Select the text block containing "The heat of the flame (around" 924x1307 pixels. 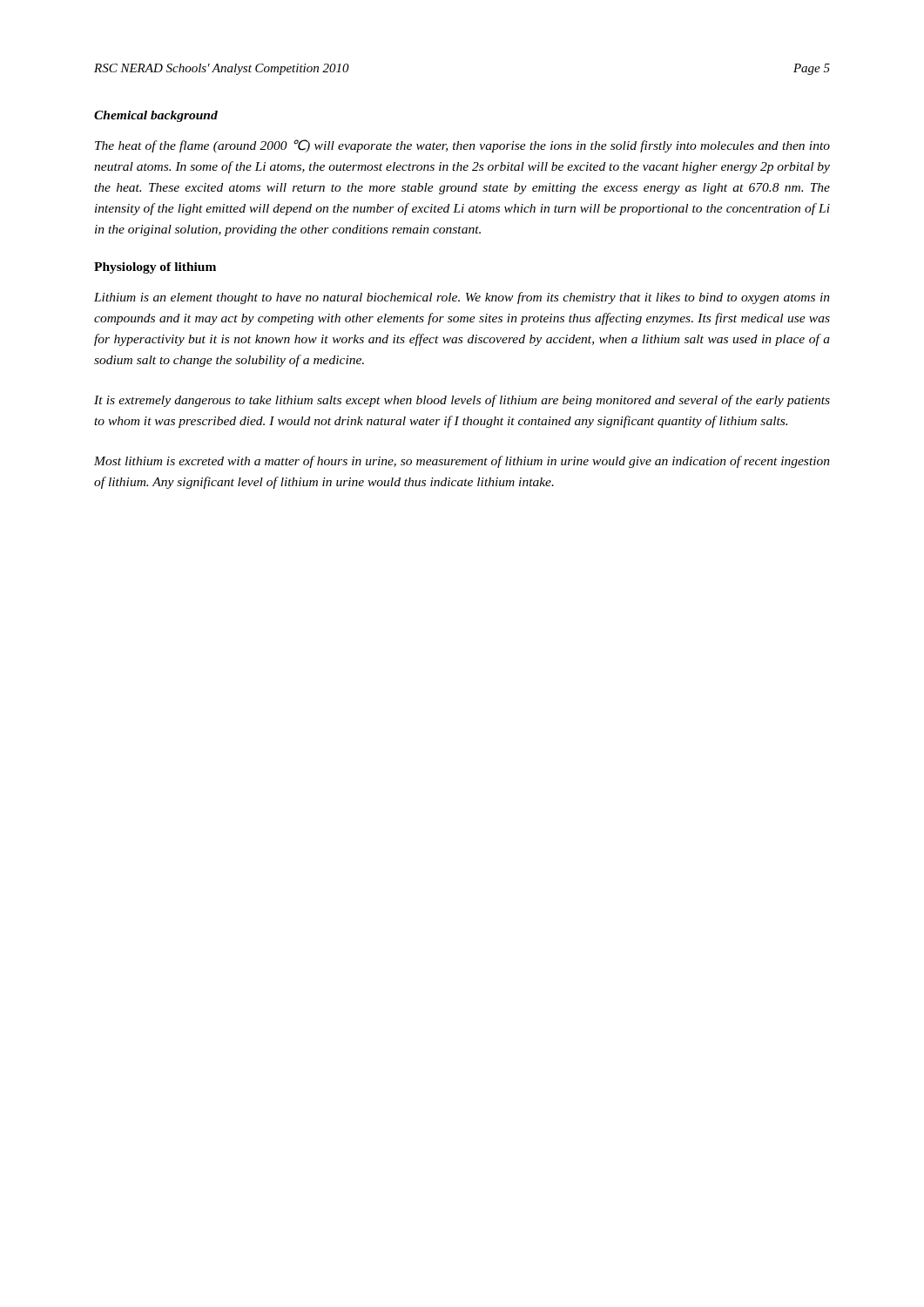462,187
